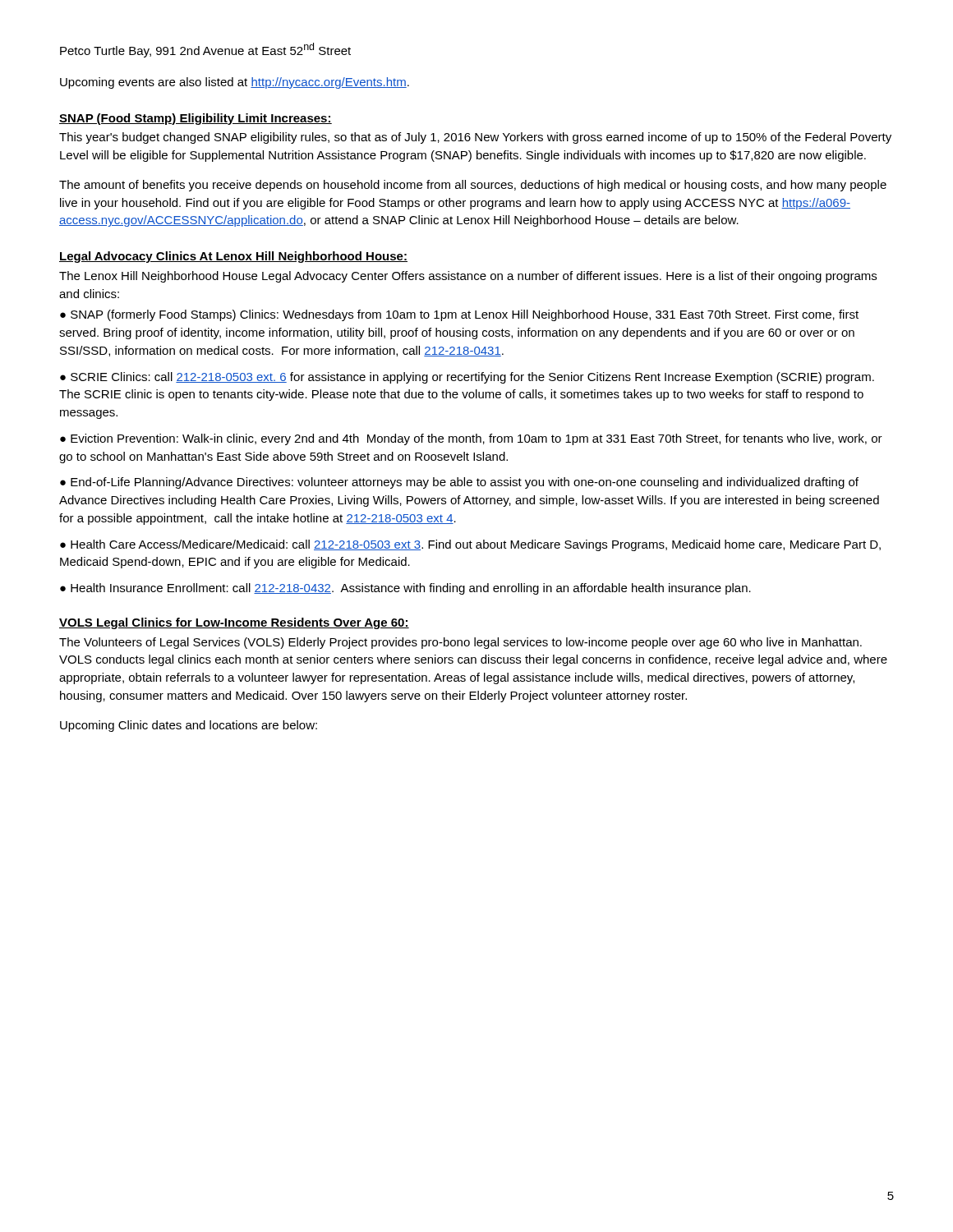Viewport: 953px width, 1232px height.
Task: Find the block starting "● SNAP (formerly Food"
Action: point(459,332)
